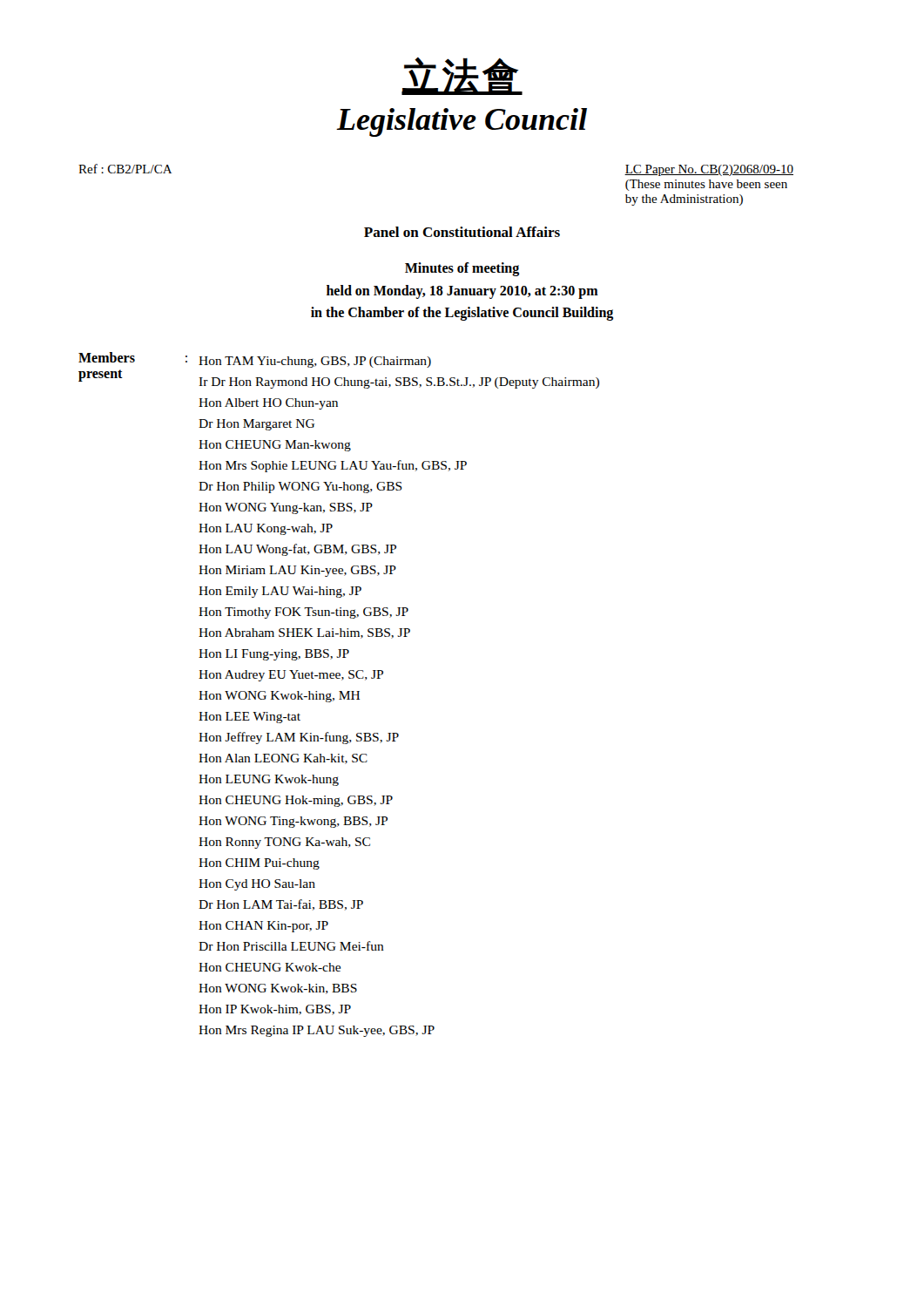Locate the title that says "立法會 Legislative Council"
The height and width of the screenshot is (1307, 924).
pyautogui.click(x=462, y=97)
